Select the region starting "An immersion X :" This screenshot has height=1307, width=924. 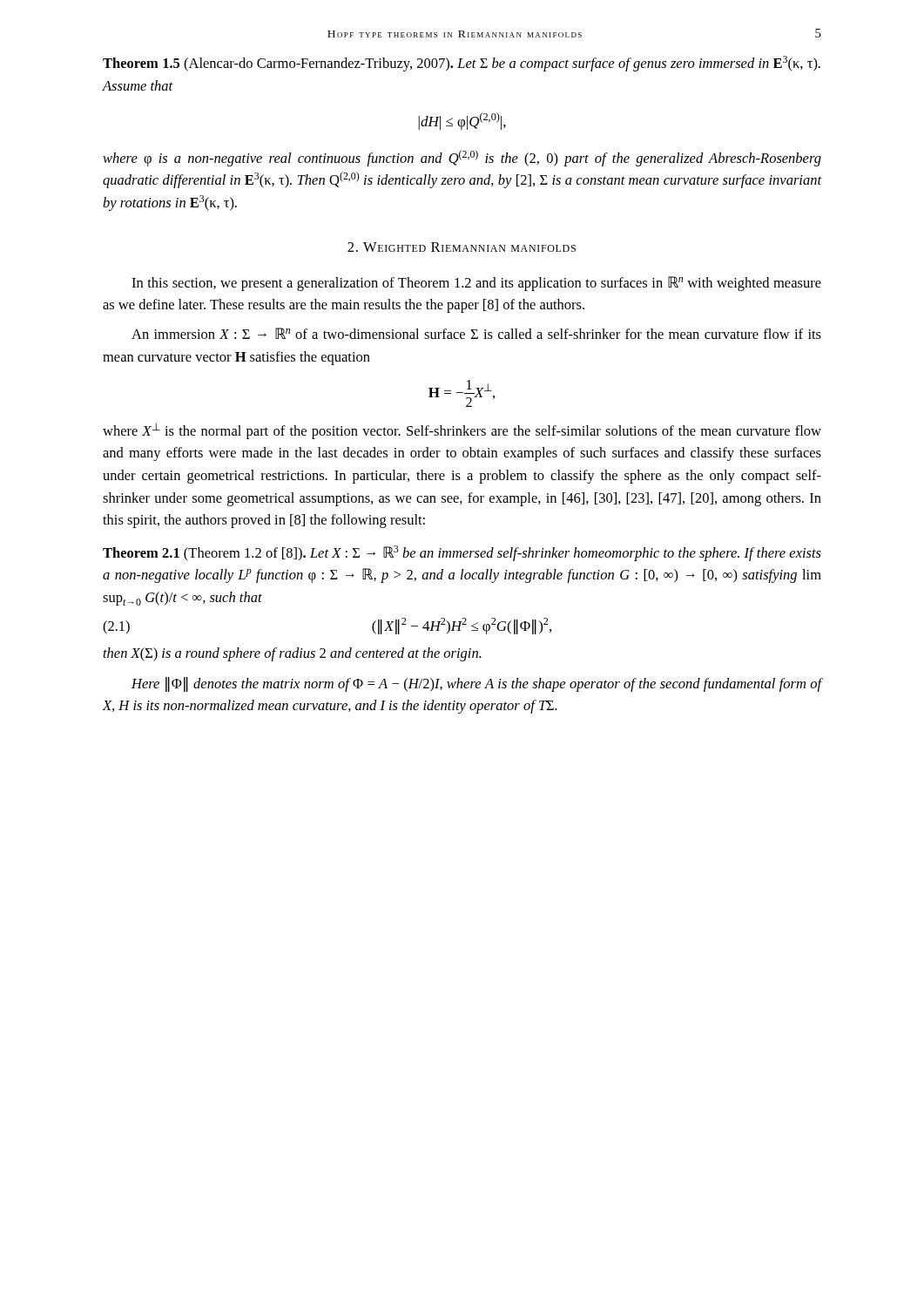point(462,346)
